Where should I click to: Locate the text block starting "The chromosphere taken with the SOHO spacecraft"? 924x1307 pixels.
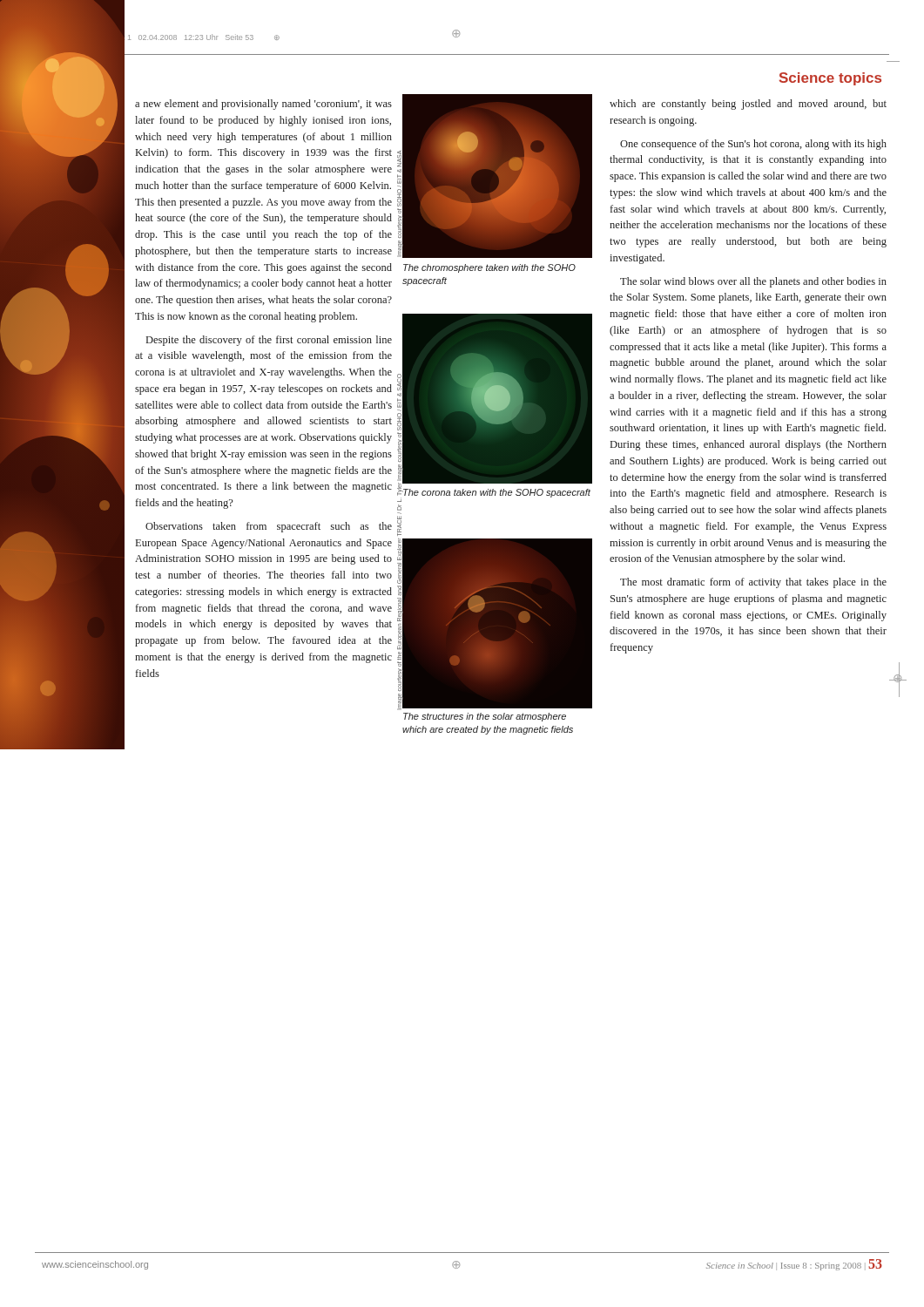[x=489, y=274]
